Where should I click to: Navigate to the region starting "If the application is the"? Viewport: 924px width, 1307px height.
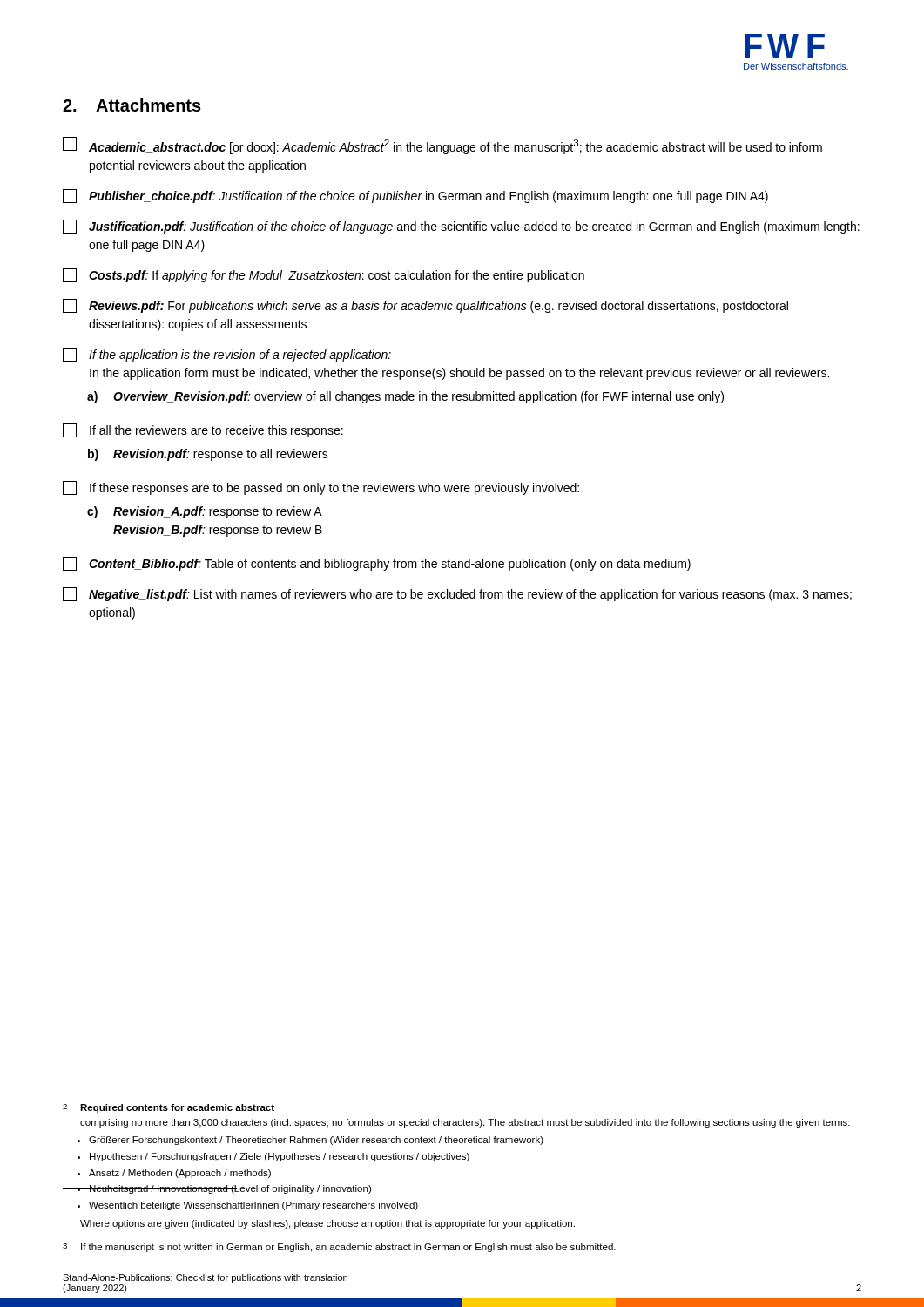click(x=446, y=376)
